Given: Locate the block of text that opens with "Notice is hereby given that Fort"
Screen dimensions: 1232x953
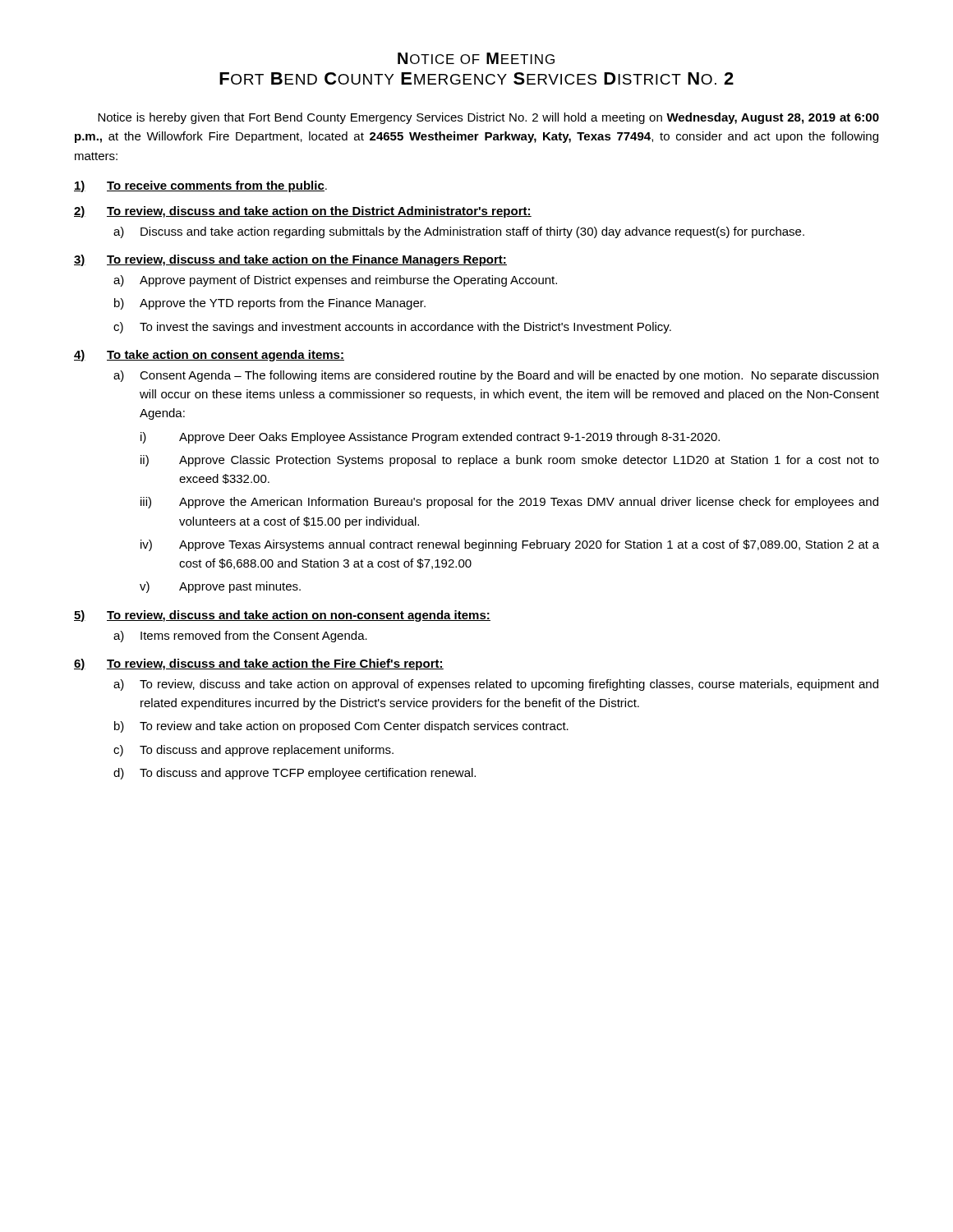Looking at the screenshot, I should point(476,136).
